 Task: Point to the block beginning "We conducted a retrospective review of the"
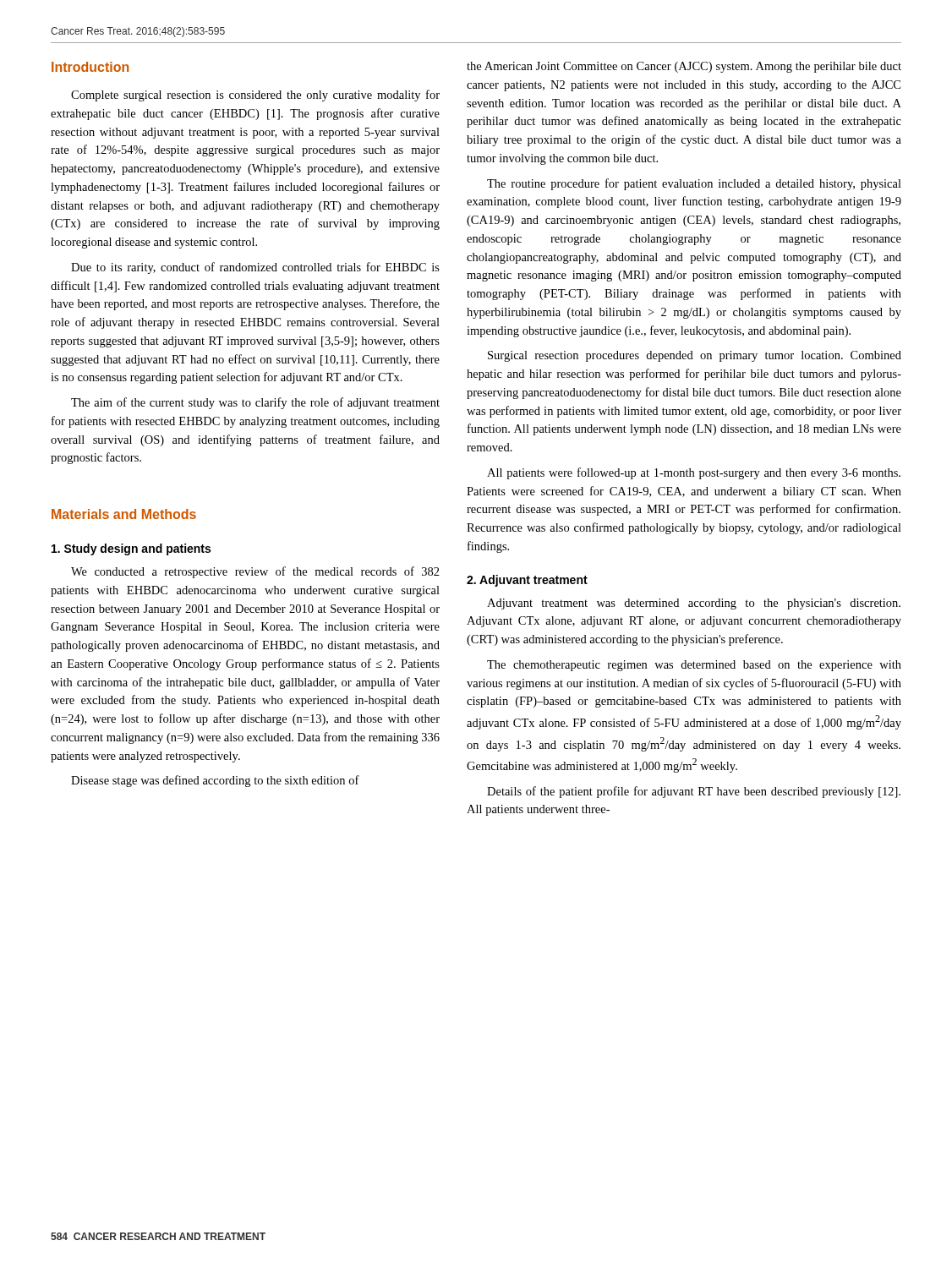245,664
